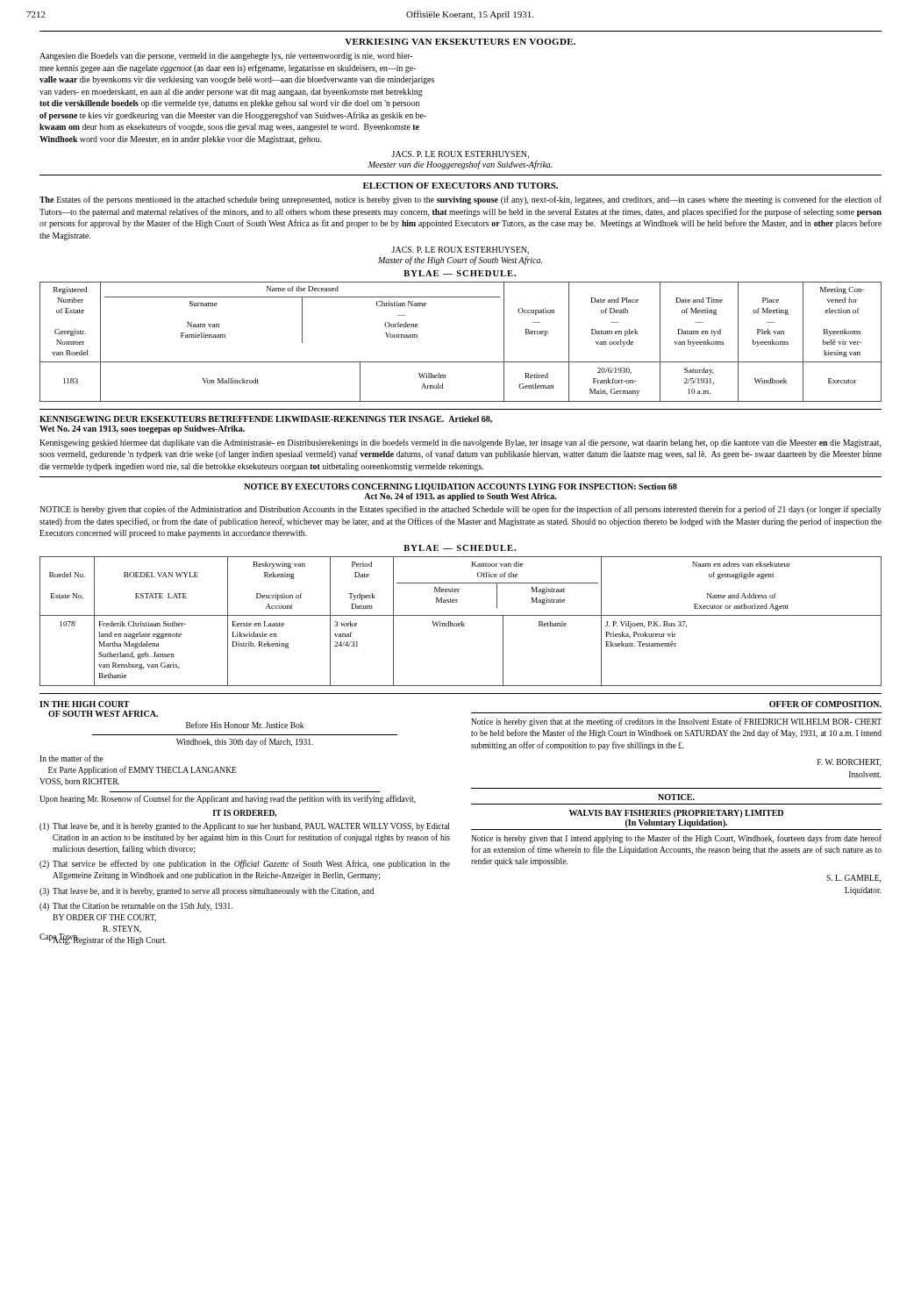921x1316 pixels.
Task: Locate the text starting "Kennisgewing geskied hiermee dat duplikate van die"
Action: [x=460, y=454]
